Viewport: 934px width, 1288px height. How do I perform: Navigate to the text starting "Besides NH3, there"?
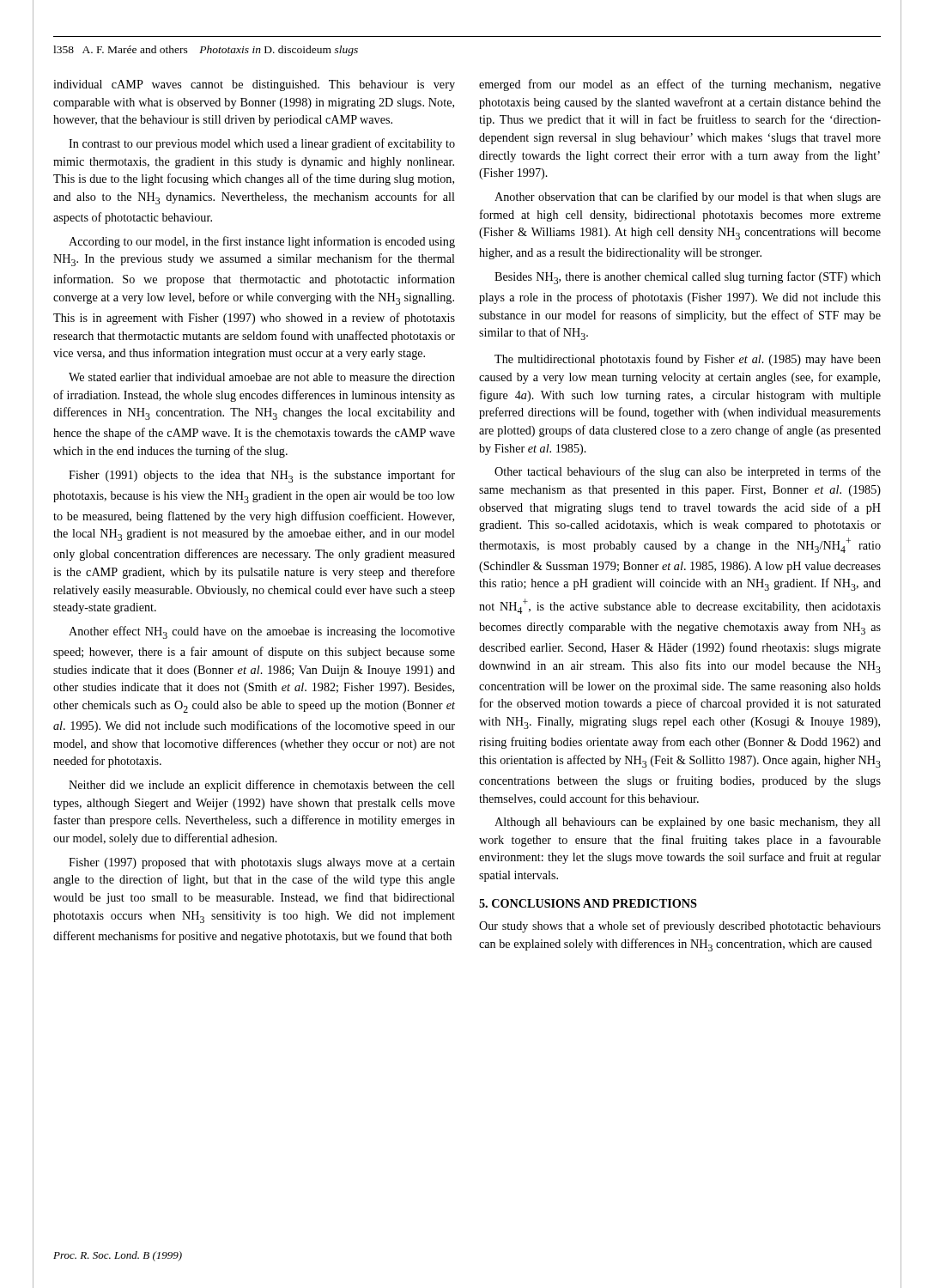point(680,306)
